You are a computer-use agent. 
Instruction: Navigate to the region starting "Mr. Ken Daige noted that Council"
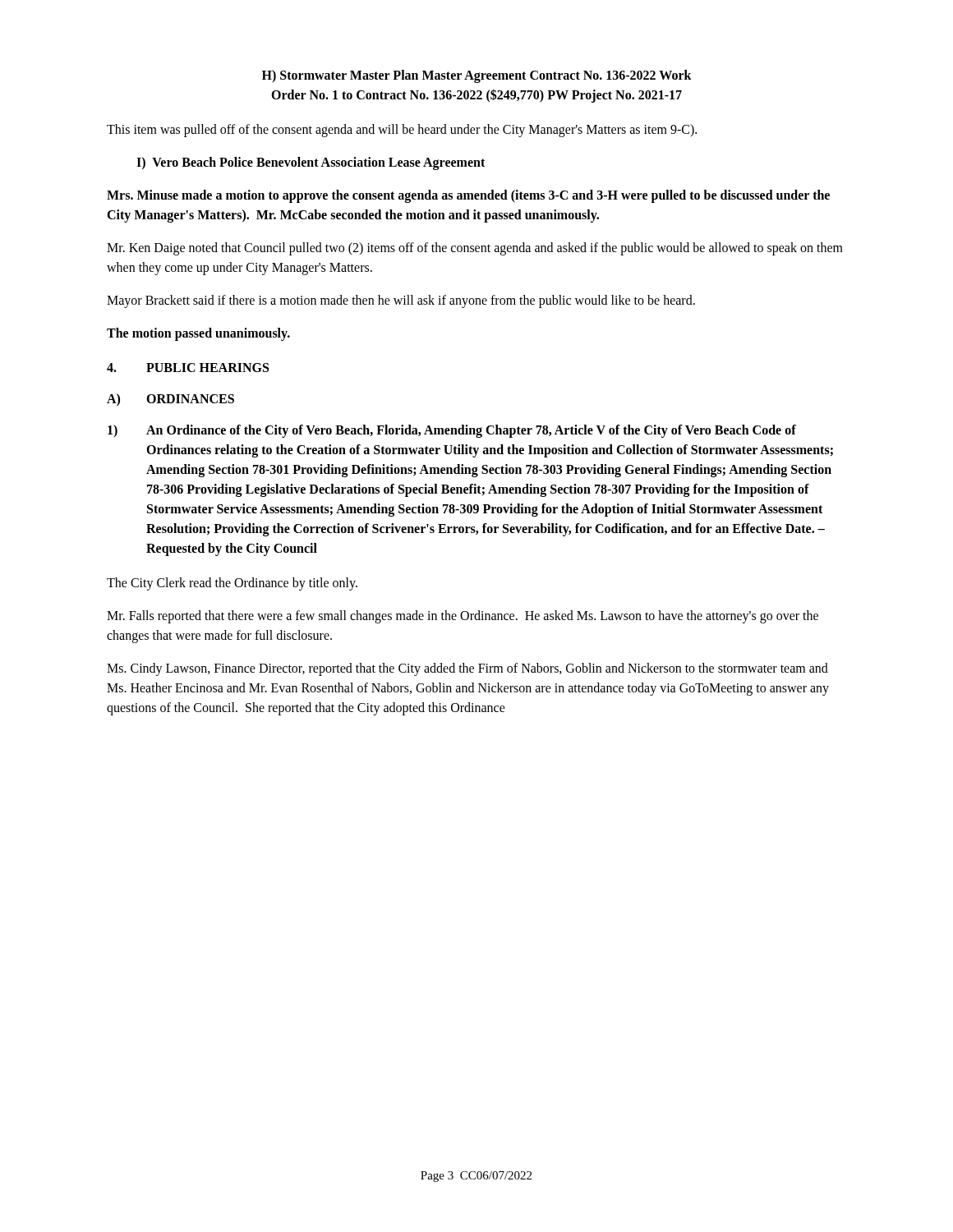coord(476,258)
